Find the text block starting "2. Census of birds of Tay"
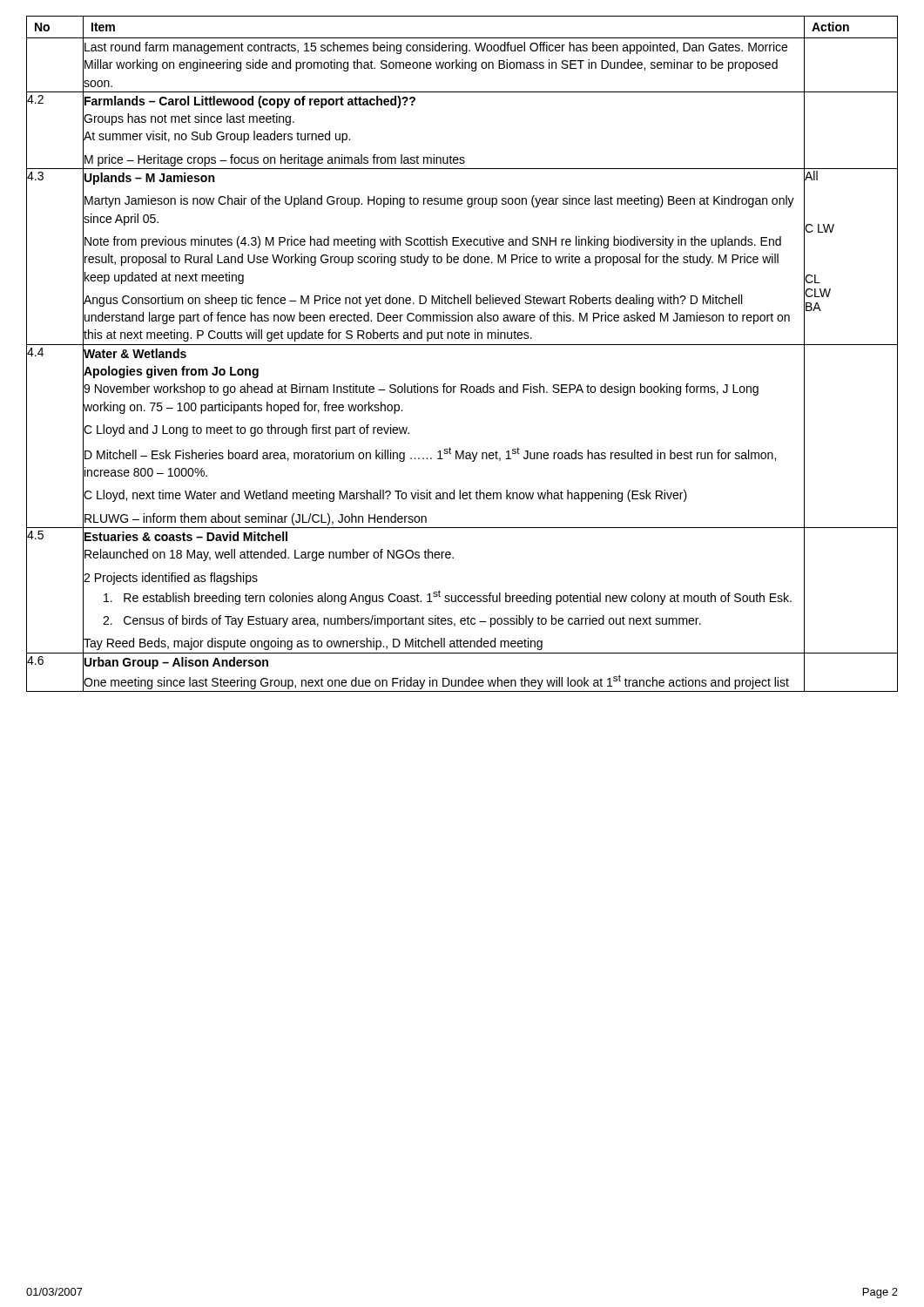This screenshot has width=924, height=1307. tap(453, 620)
